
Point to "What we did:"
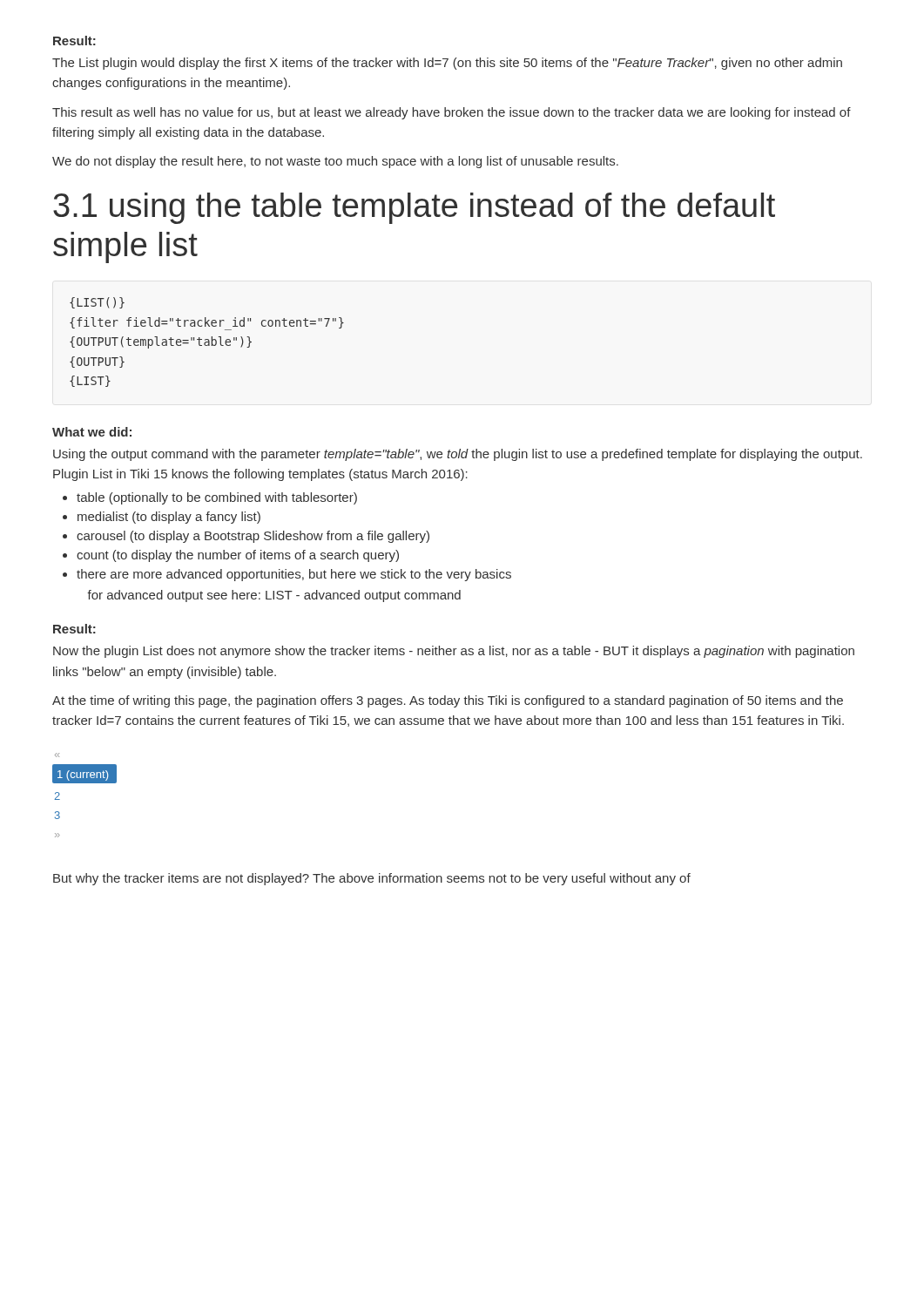coord(93,432)
